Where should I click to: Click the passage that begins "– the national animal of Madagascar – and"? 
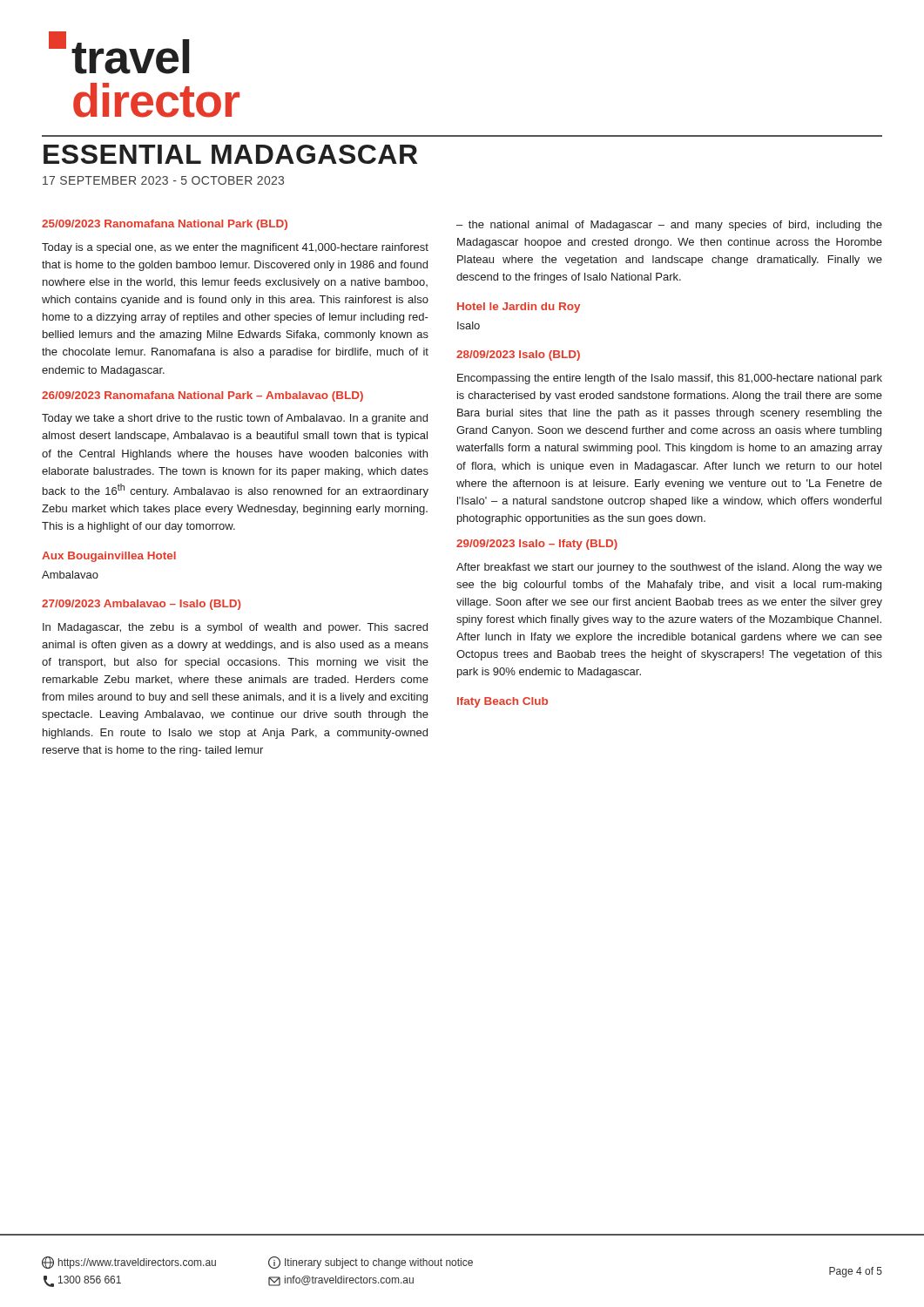pos(669,251)
